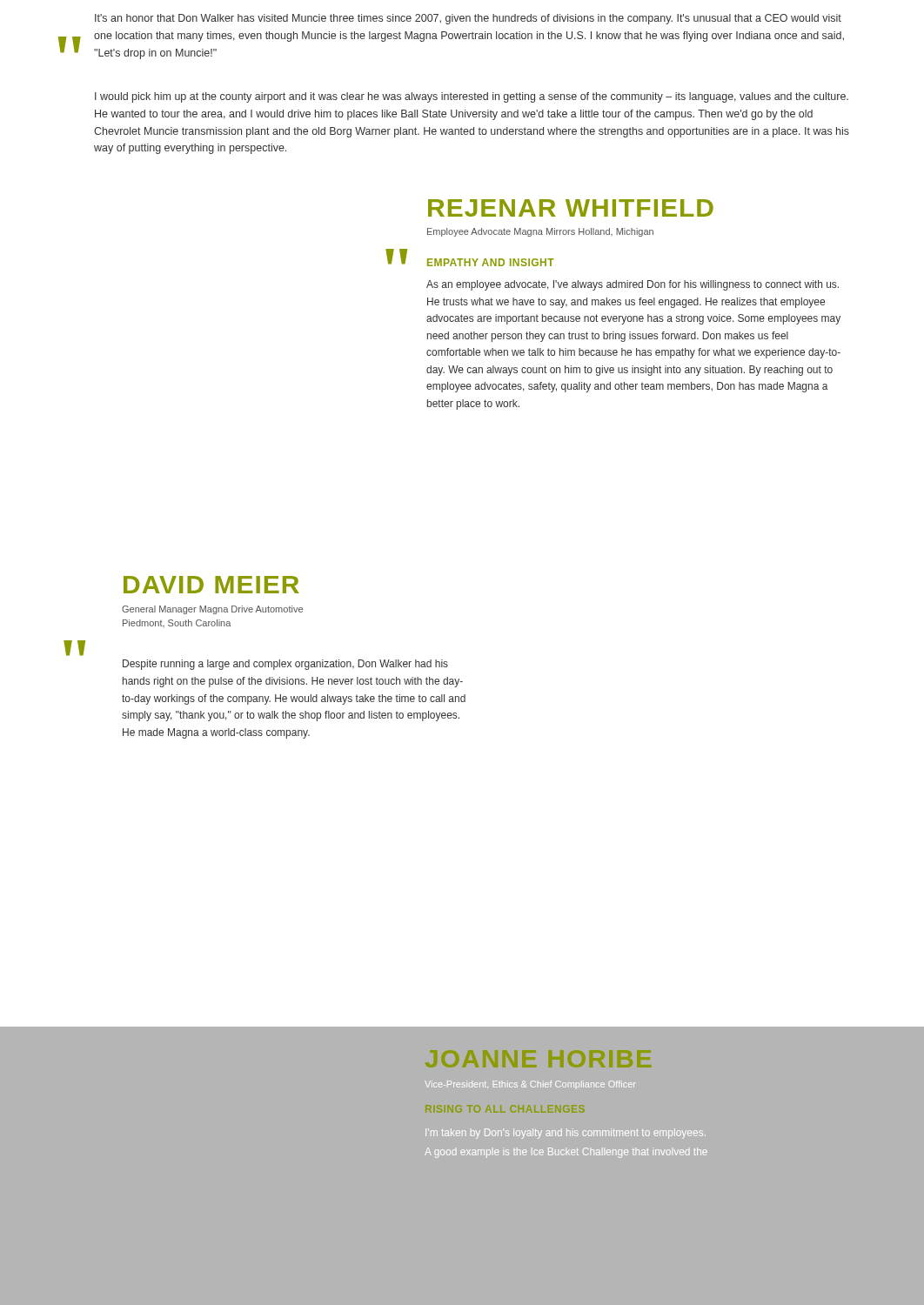Viewport: 924px width, 1305px height.
Task: Find "Piedmont, South Carolina" on this page
Action: click(176, 623)
